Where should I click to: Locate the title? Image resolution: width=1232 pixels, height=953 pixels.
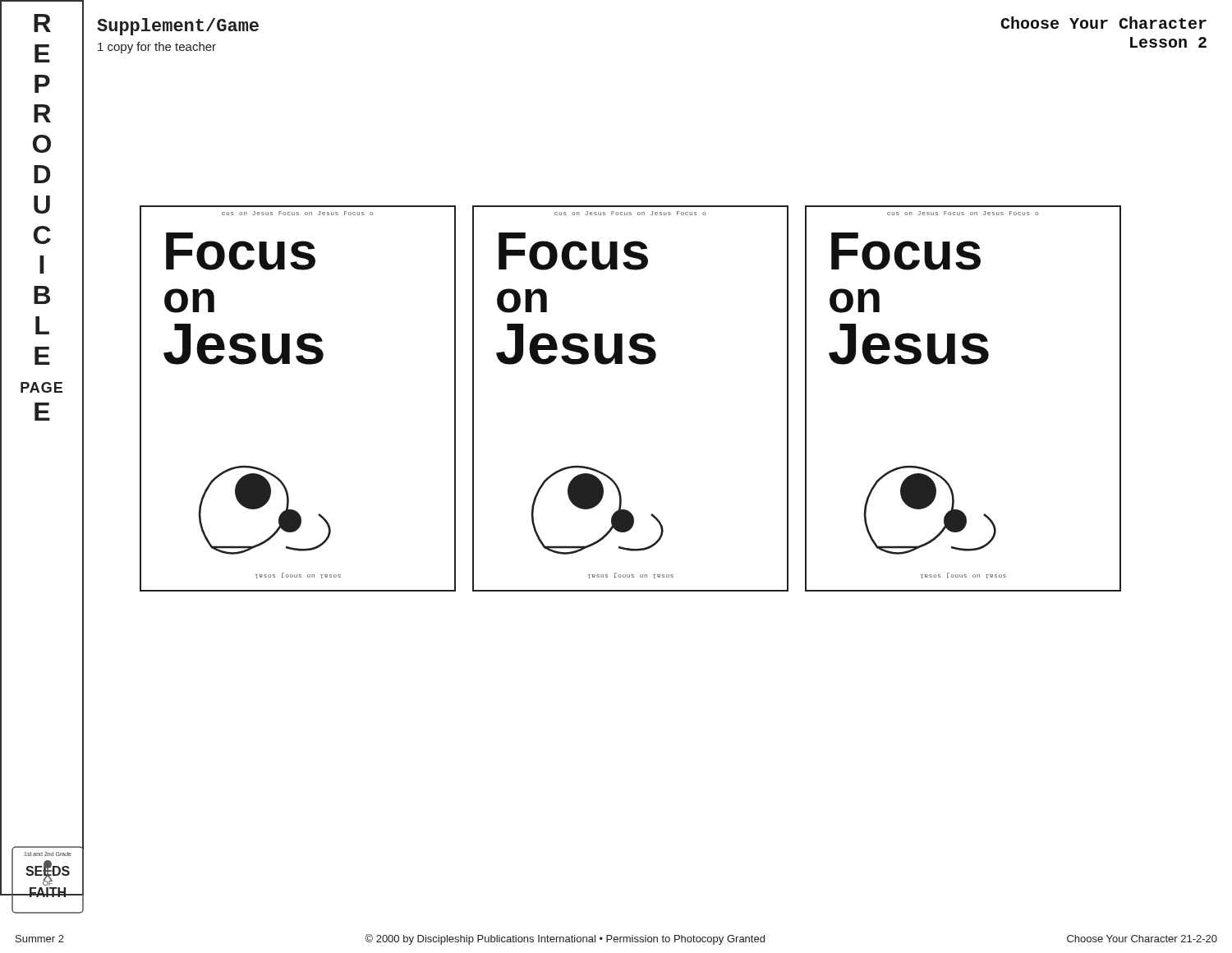click(x=1104, y=34)
